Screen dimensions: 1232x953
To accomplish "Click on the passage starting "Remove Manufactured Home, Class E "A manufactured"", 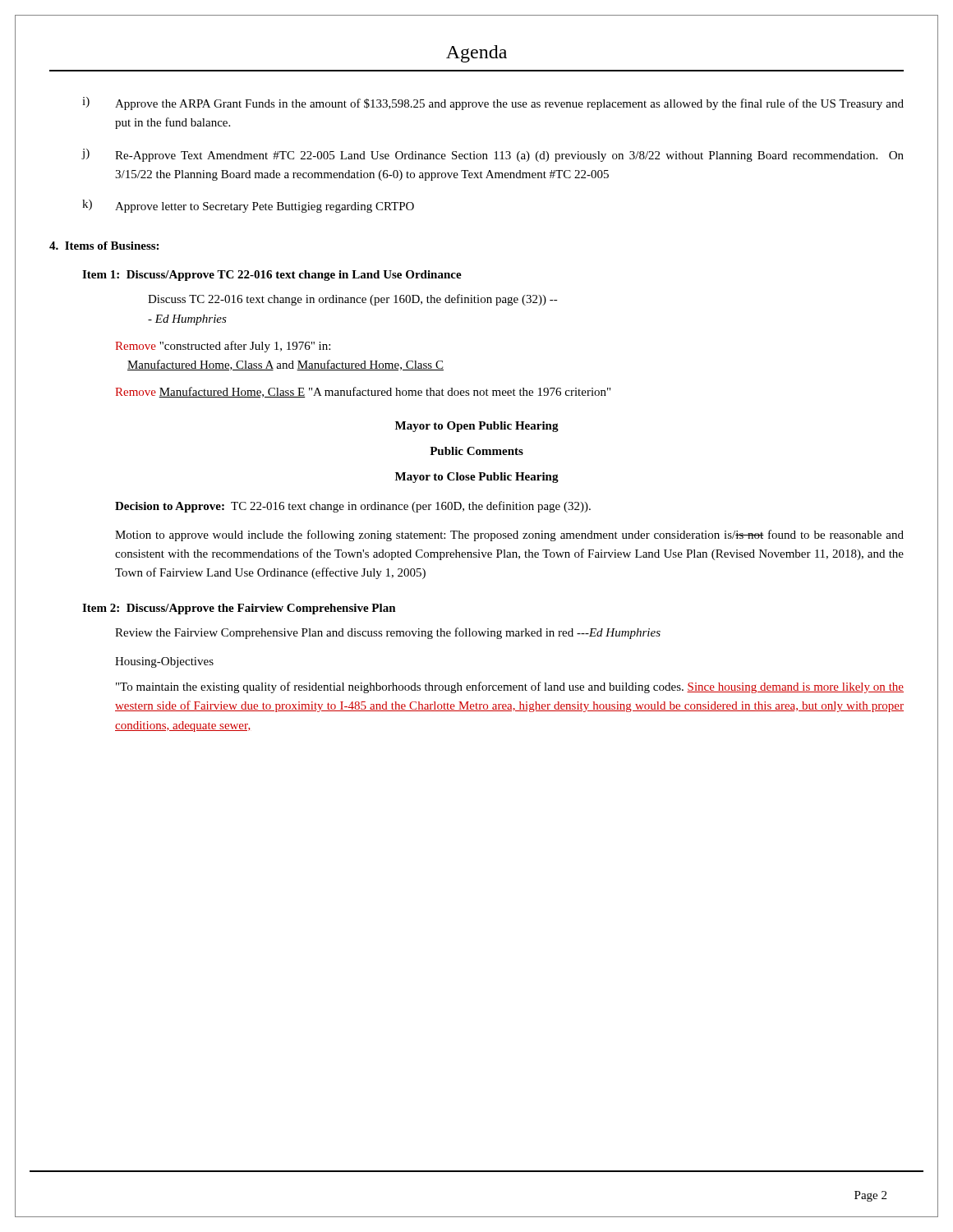I will coord(363,392).
